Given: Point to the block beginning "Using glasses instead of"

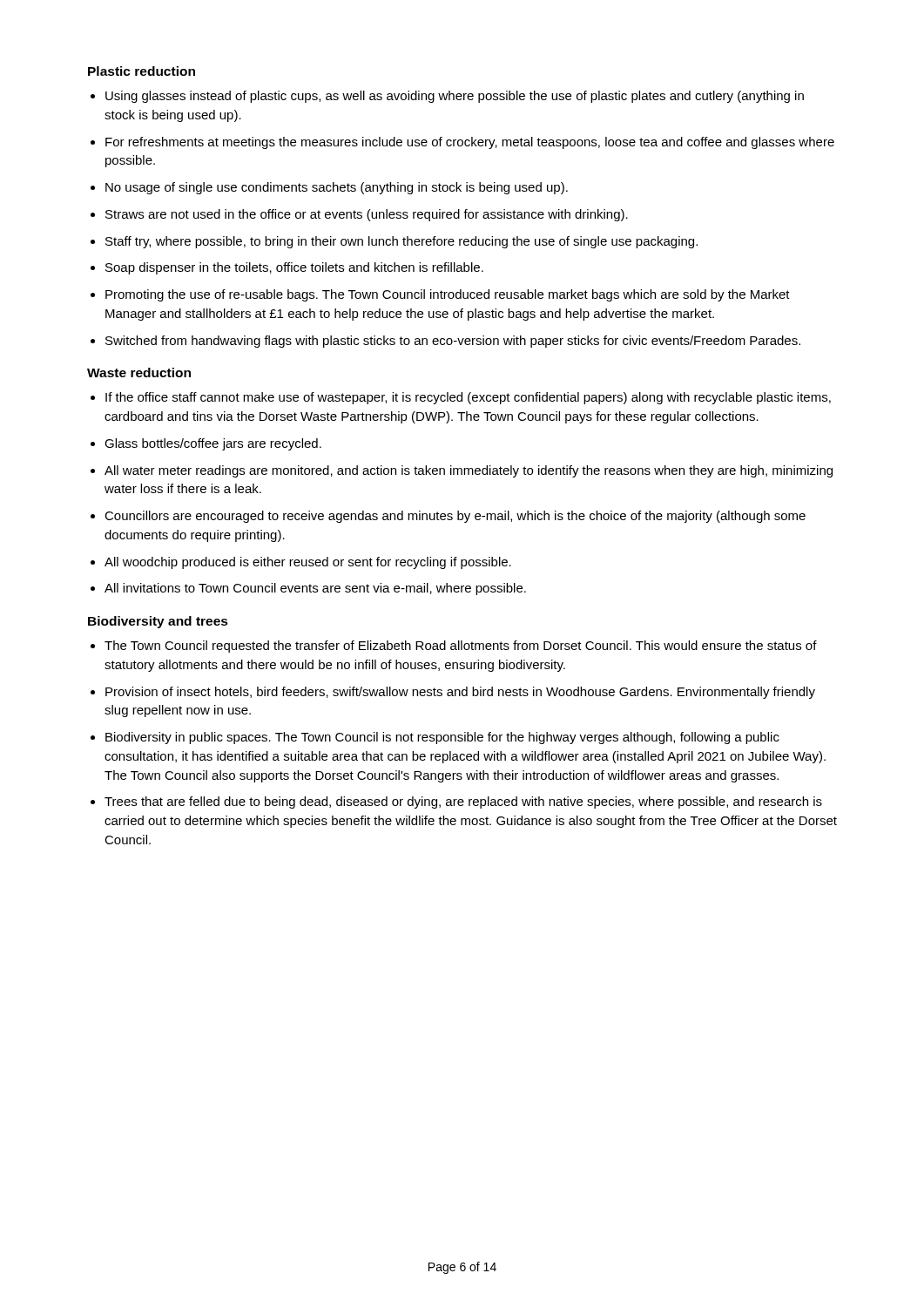Looking at the screenshot, I should 455,105.
